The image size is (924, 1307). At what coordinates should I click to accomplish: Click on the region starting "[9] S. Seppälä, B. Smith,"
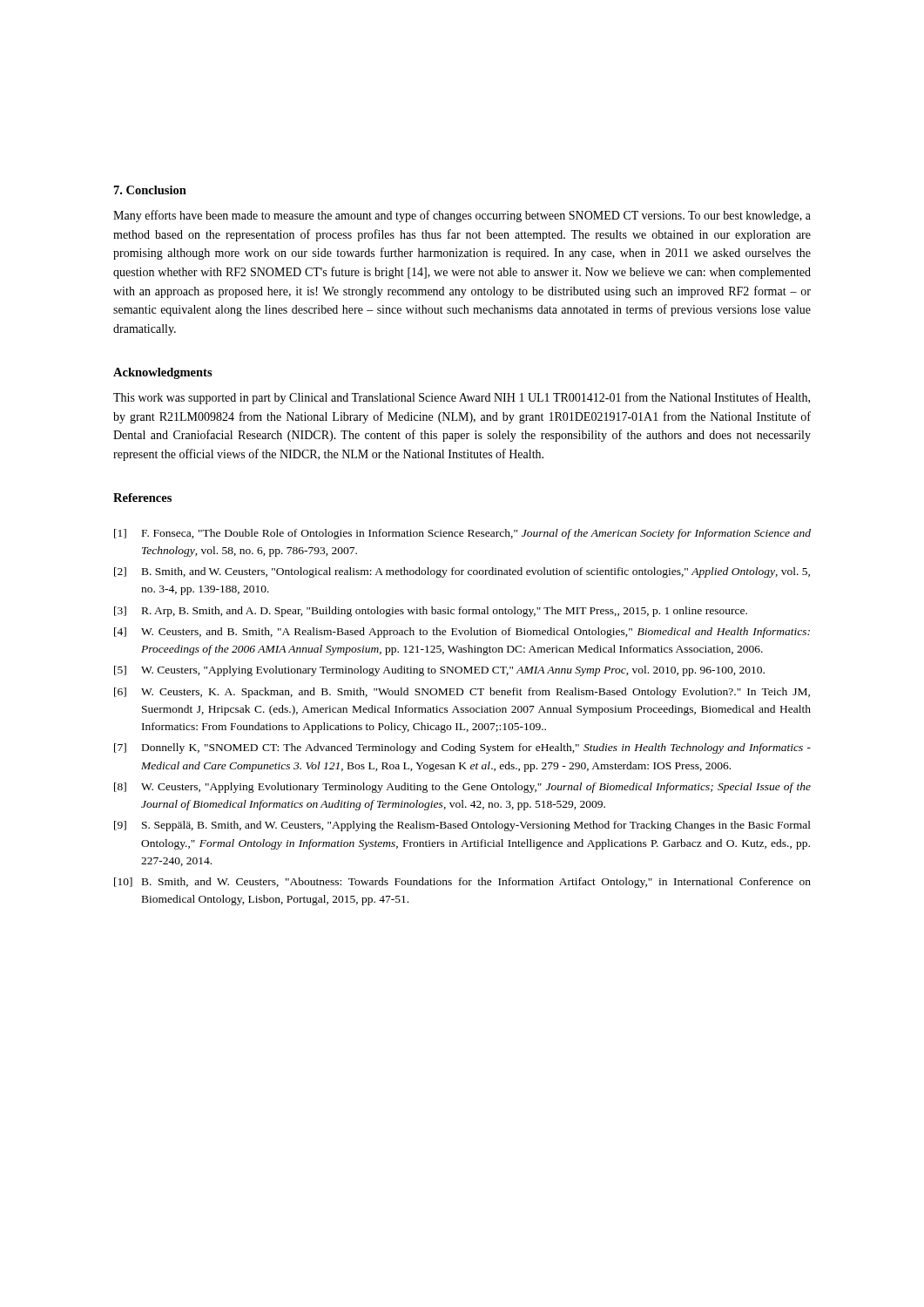462,843
